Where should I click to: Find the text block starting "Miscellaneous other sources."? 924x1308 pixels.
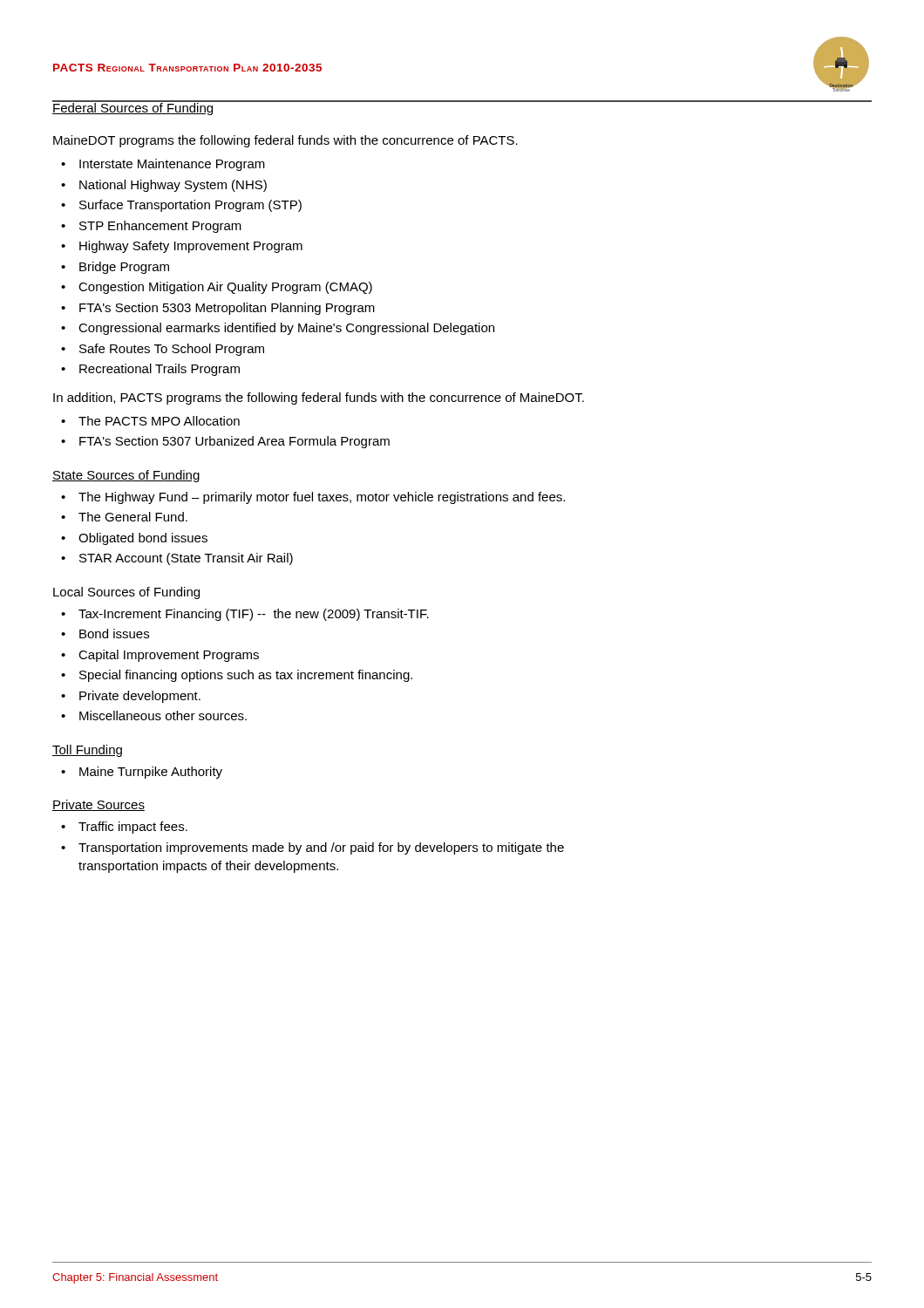[x=163, y=715]
